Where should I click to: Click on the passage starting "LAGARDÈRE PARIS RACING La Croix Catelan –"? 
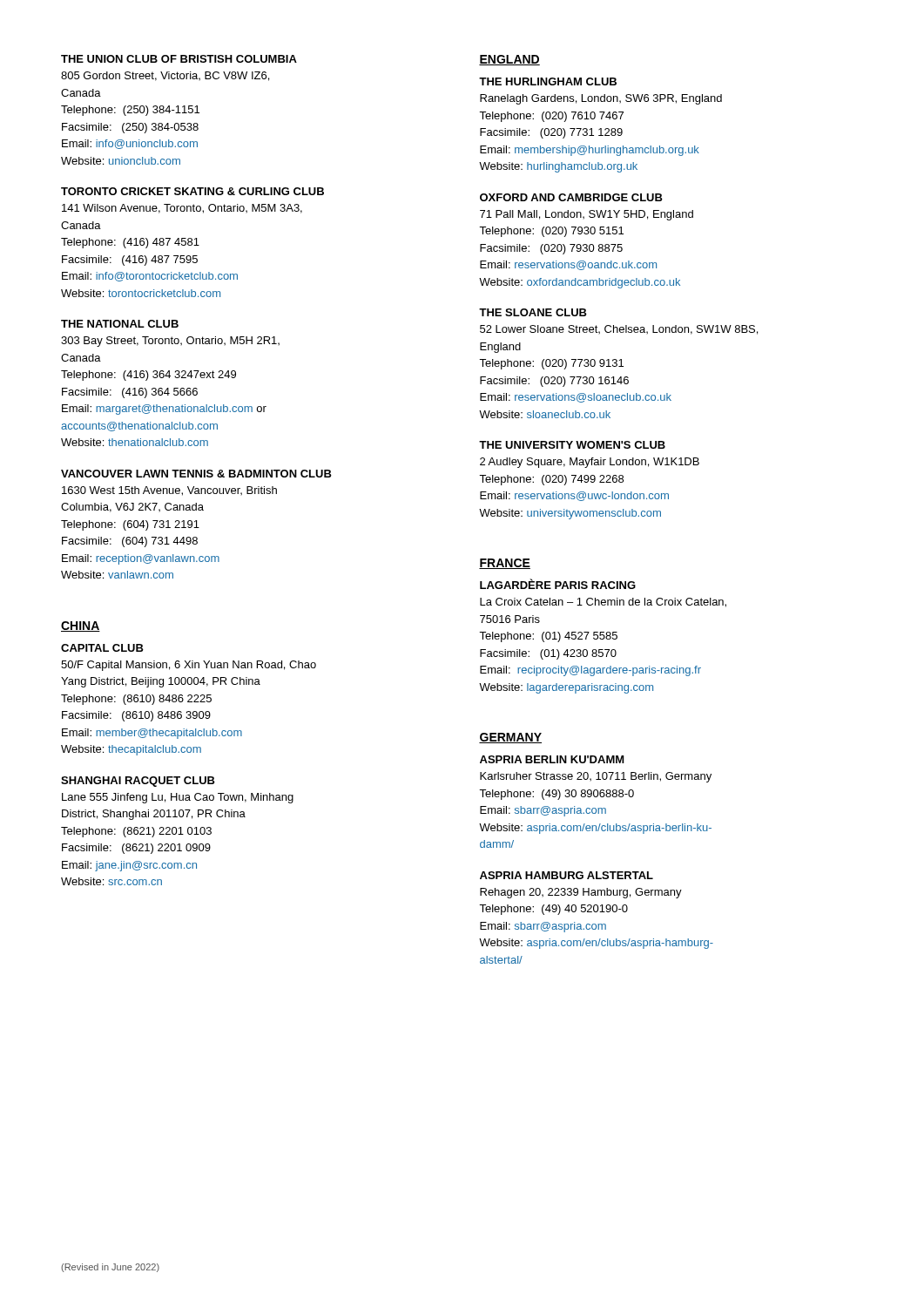(x=558, y=584)
